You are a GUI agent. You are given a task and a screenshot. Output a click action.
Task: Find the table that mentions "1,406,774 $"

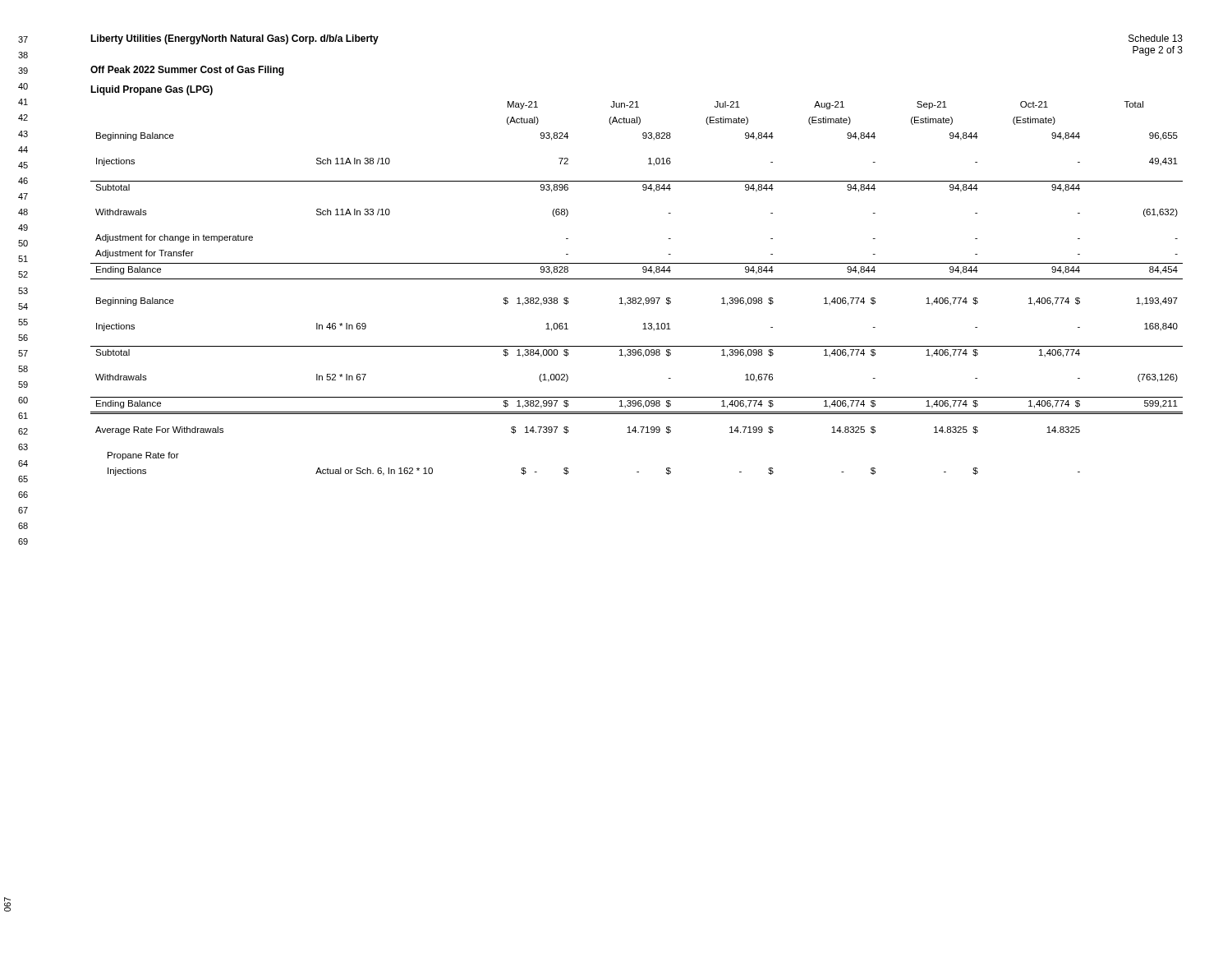[637, 290]
